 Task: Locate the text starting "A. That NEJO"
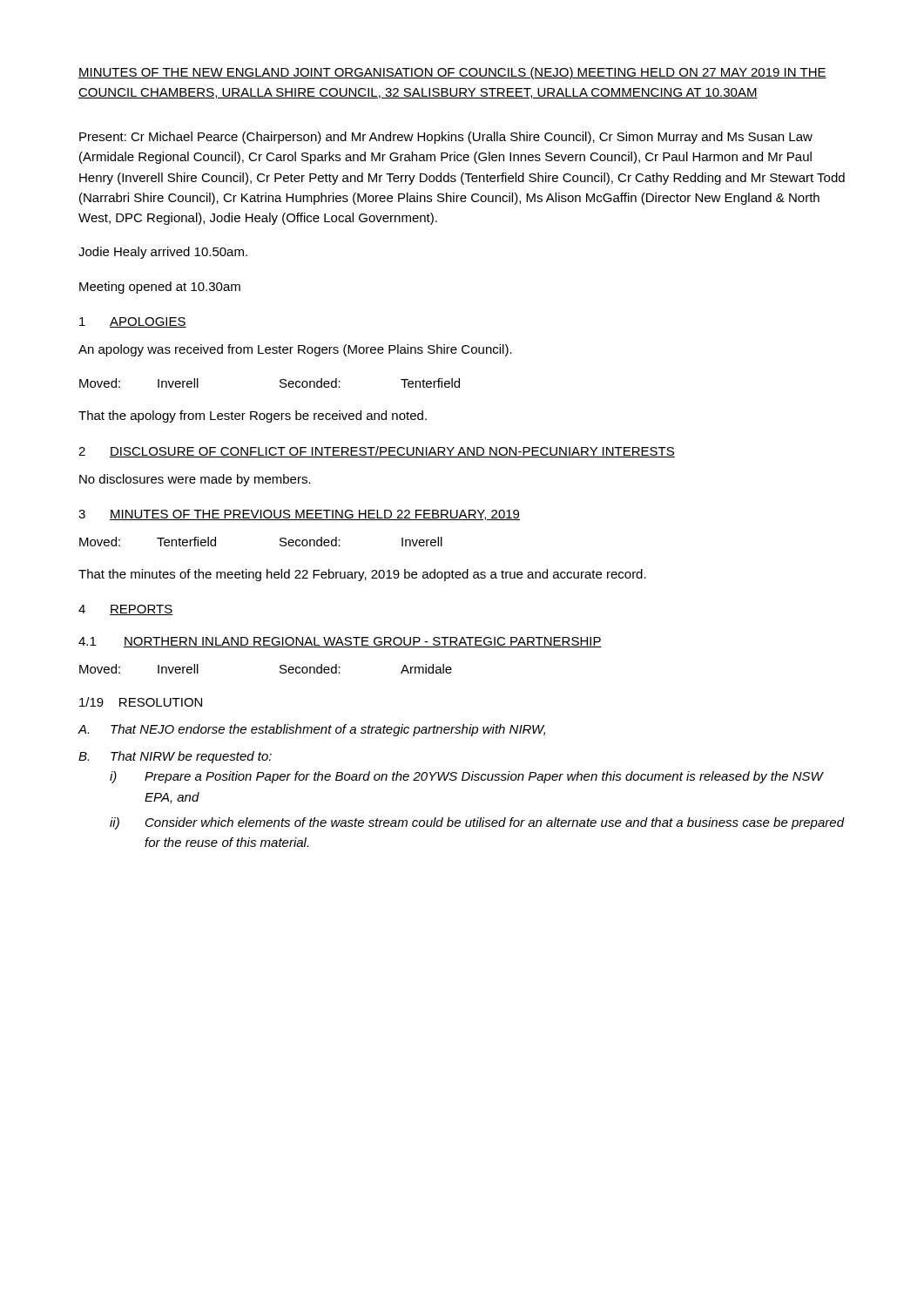pos(462,729)
